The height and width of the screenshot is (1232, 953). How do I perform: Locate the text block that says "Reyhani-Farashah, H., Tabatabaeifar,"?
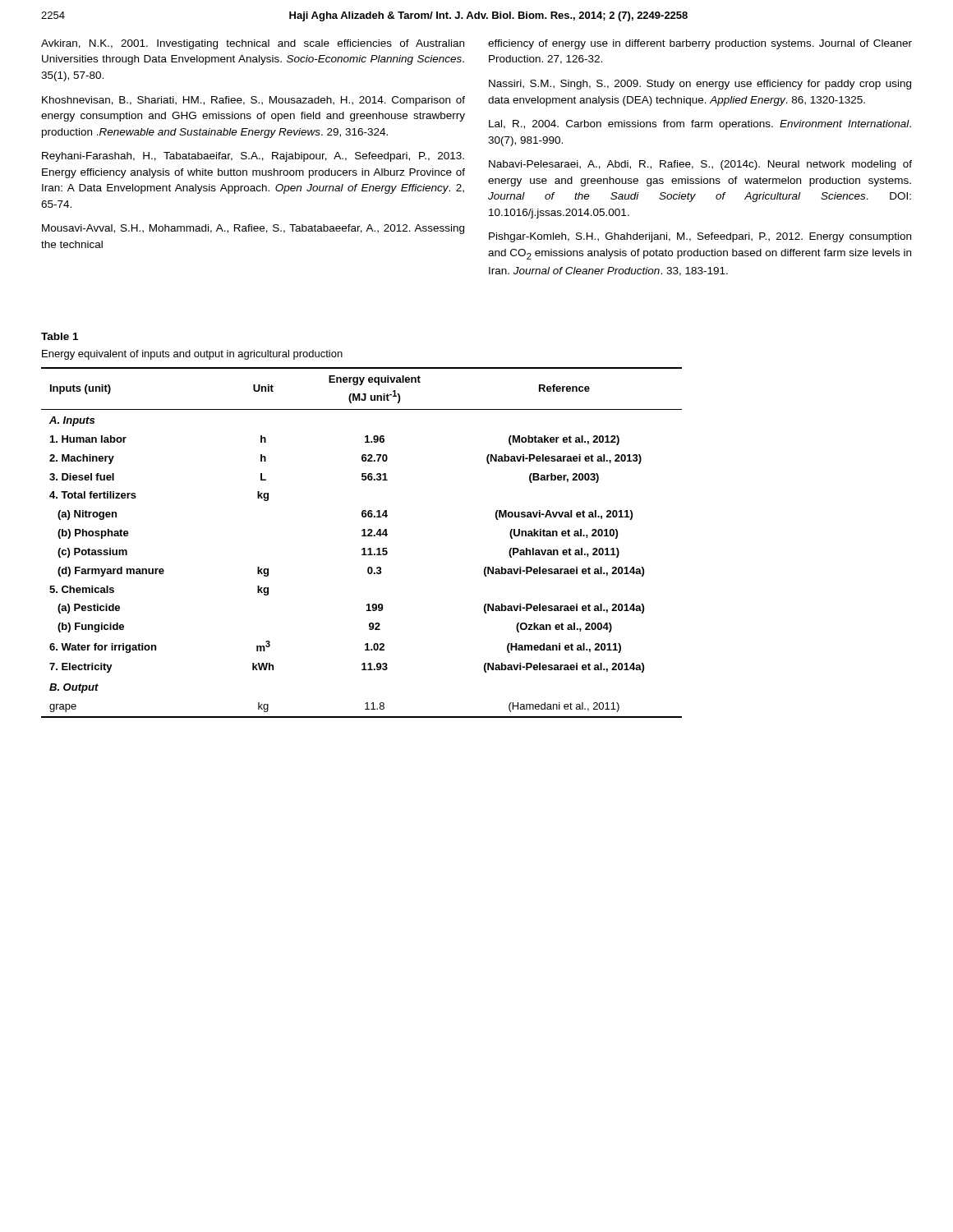tap(253, 180)
